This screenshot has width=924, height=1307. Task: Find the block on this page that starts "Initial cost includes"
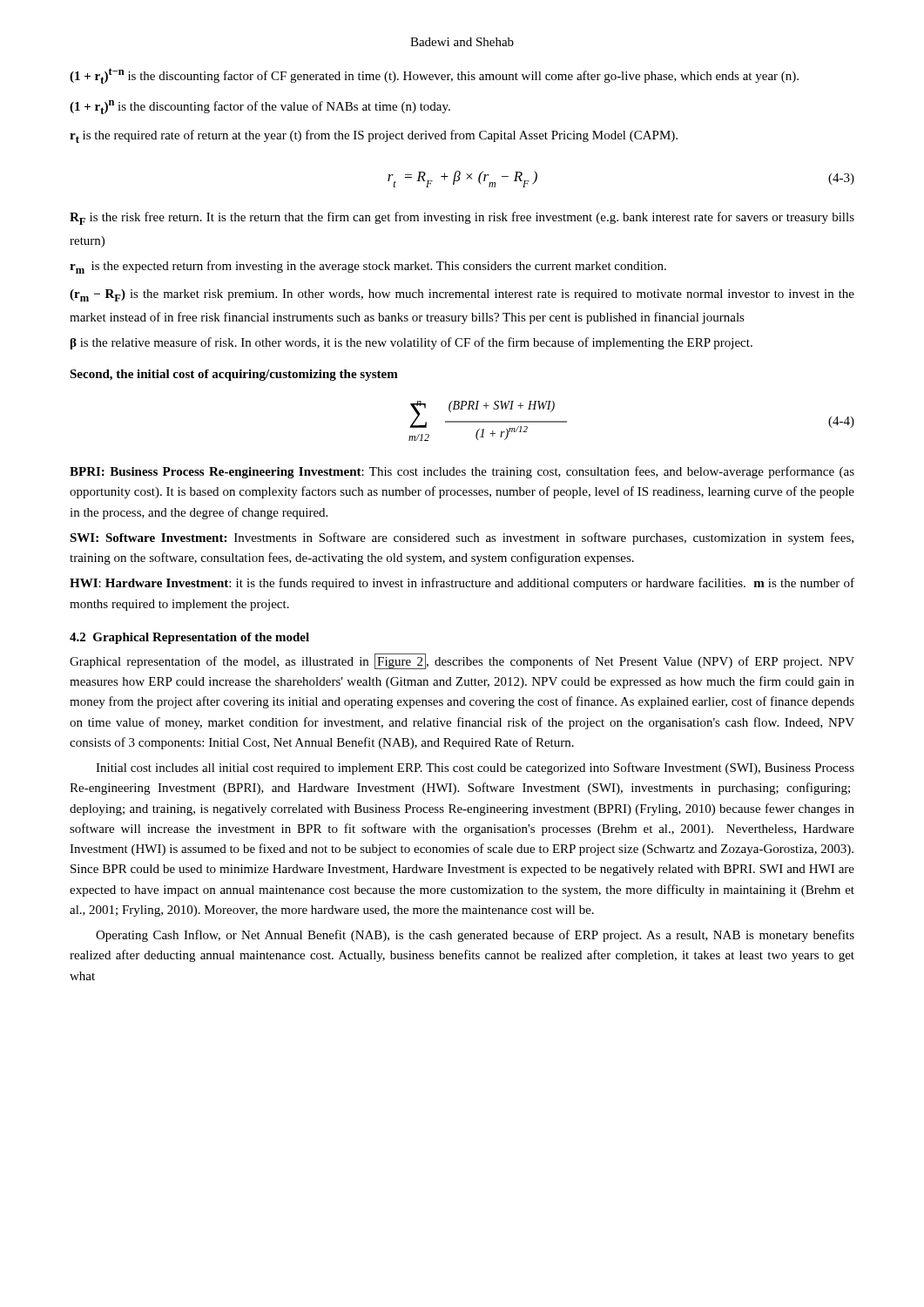pyautogui.click(x=462, y=839)
